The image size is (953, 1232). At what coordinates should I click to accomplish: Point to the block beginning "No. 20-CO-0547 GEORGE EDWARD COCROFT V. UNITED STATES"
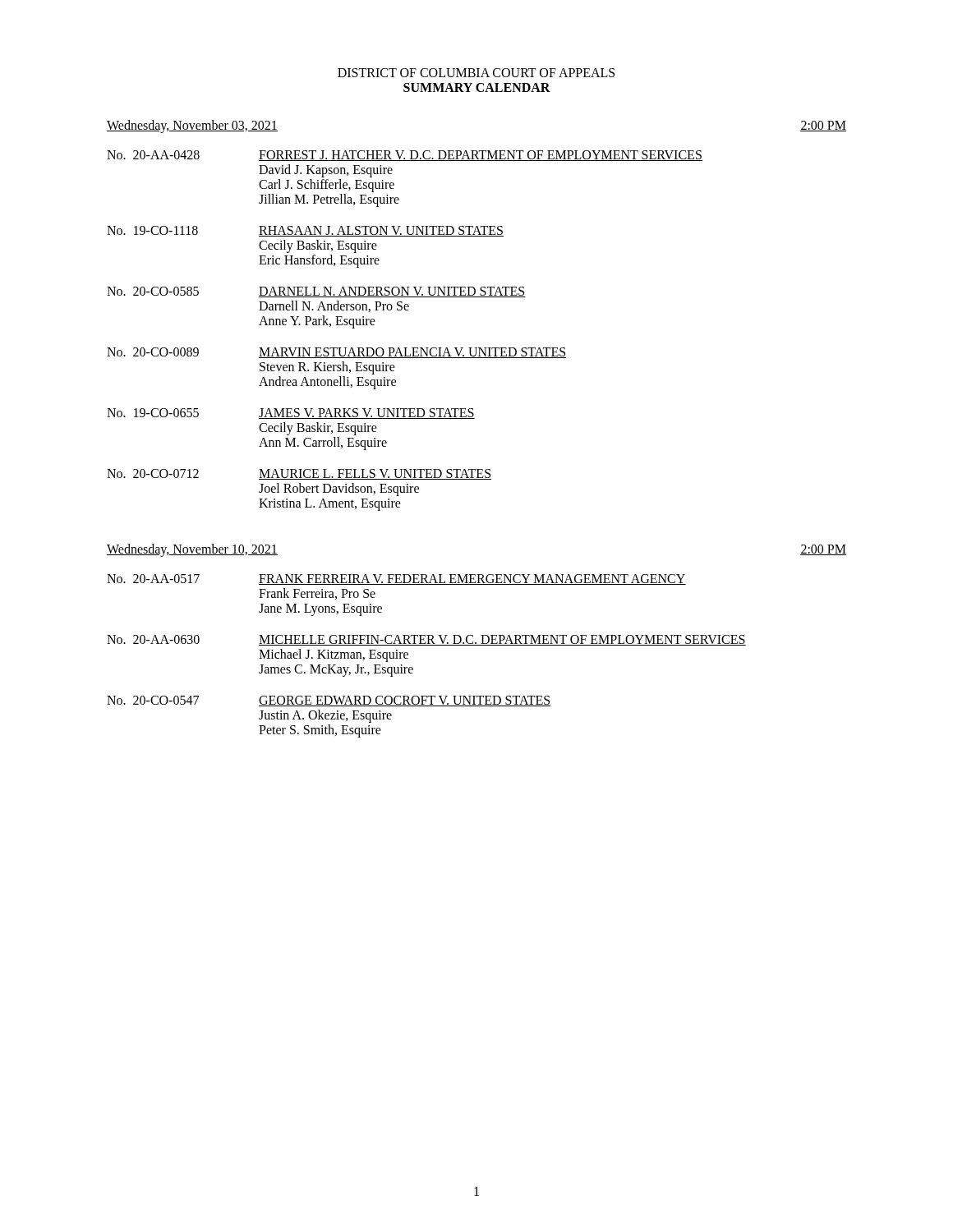pos(476,715)
